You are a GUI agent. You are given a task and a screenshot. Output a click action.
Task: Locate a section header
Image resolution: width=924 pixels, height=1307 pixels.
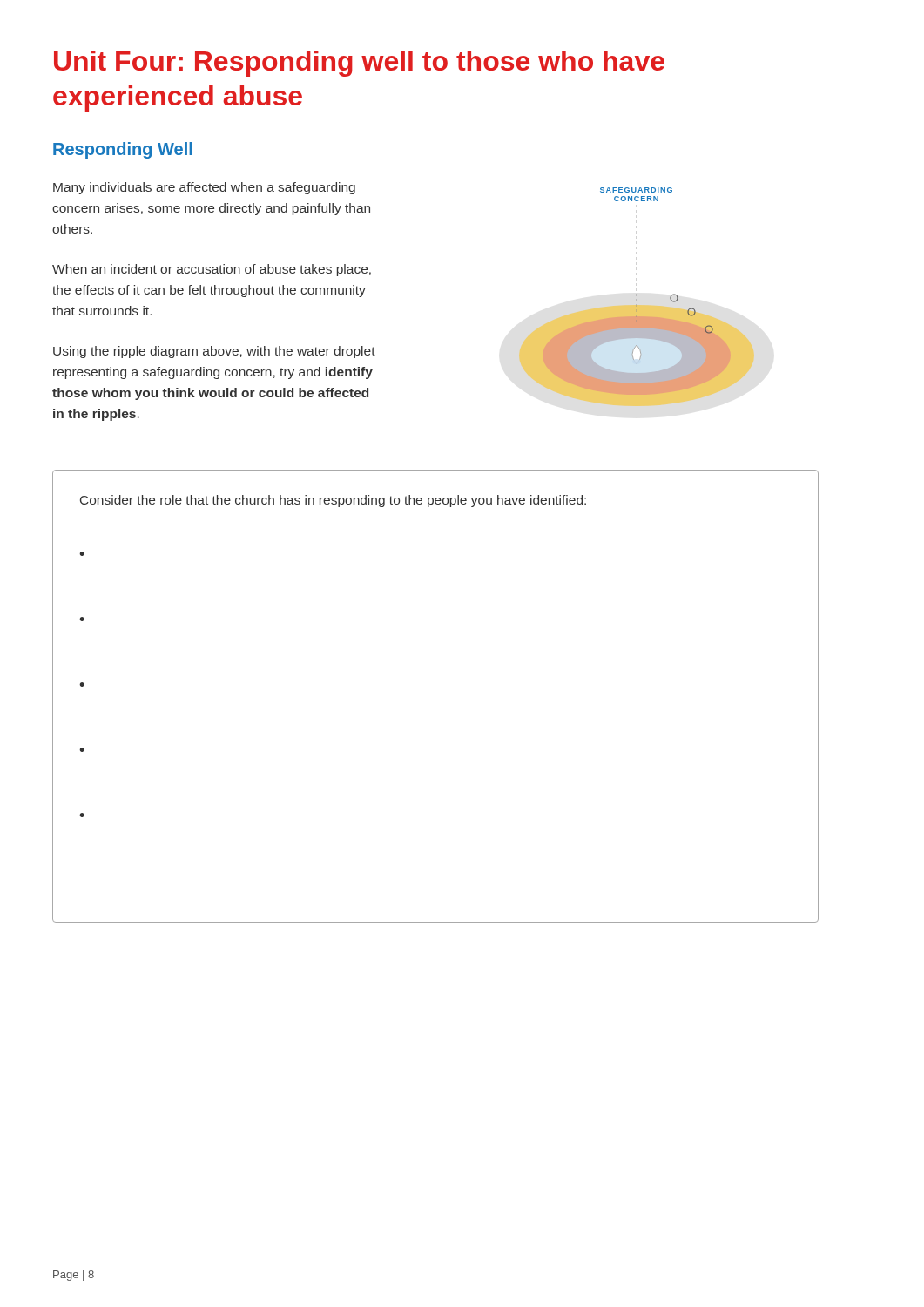123,149
